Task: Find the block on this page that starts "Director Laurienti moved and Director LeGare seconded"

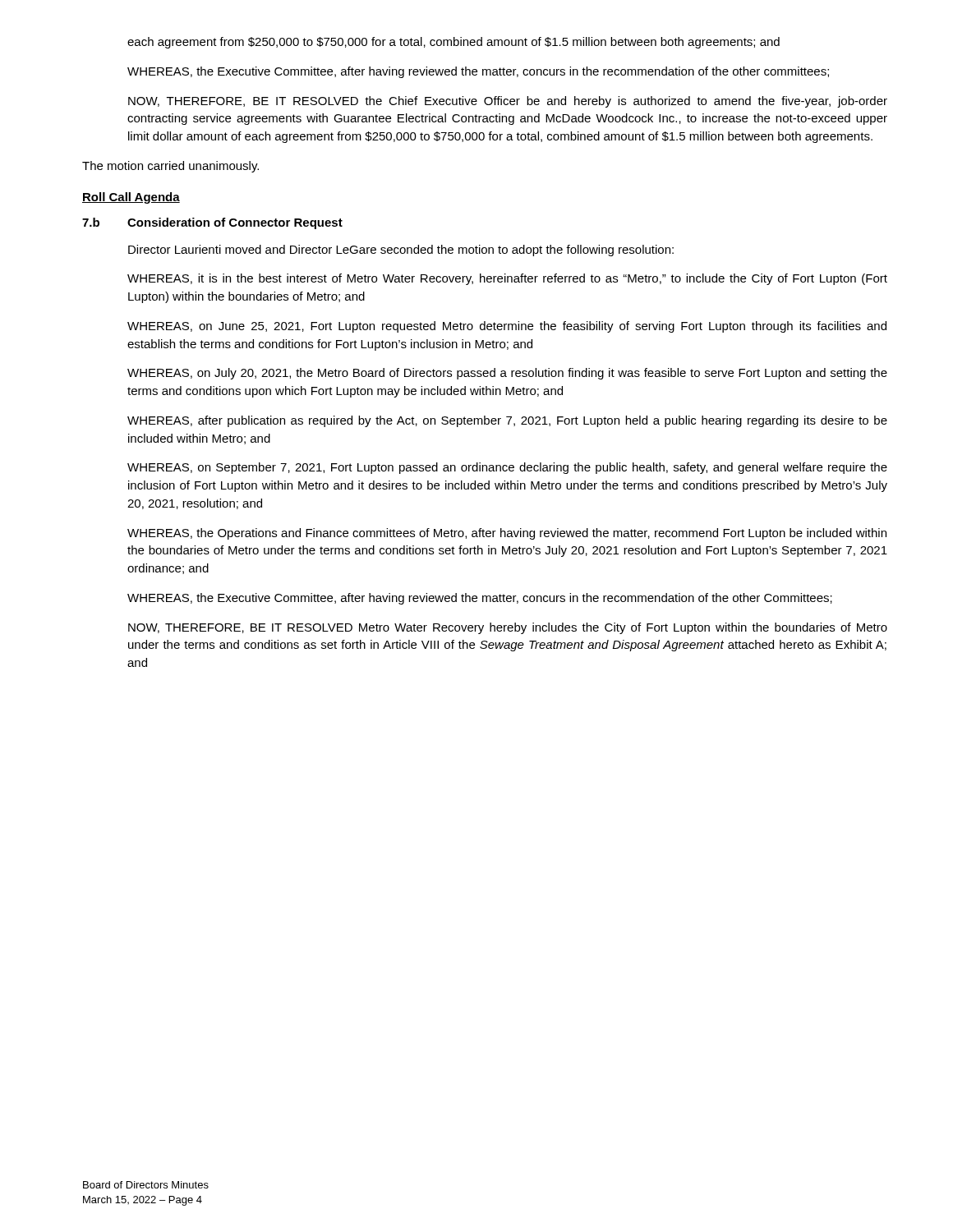Action: click(x=401, y=249)
